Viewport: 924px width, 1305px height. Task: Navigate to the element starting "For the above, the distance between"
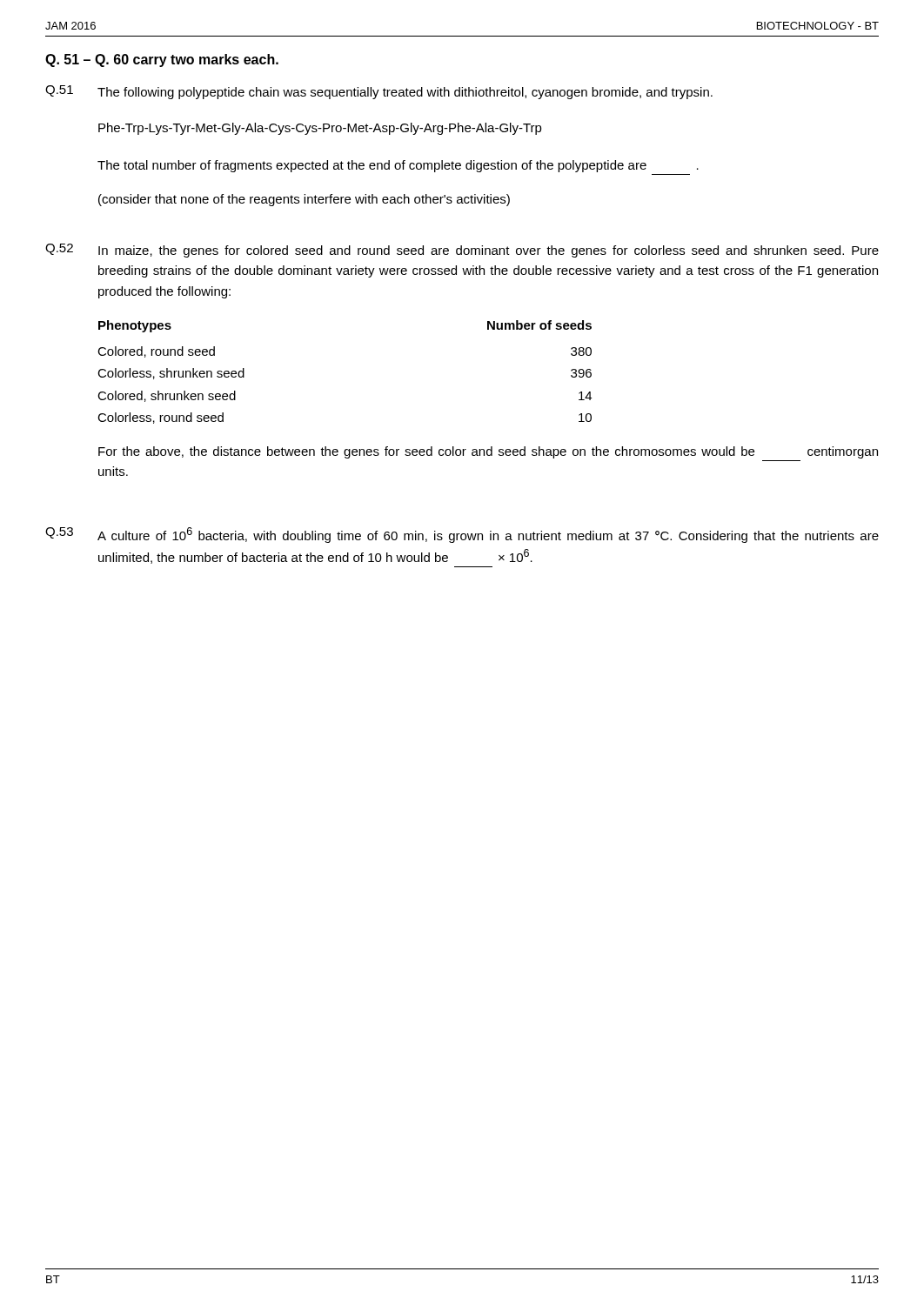pyautogui.click(x=488, y=459)
